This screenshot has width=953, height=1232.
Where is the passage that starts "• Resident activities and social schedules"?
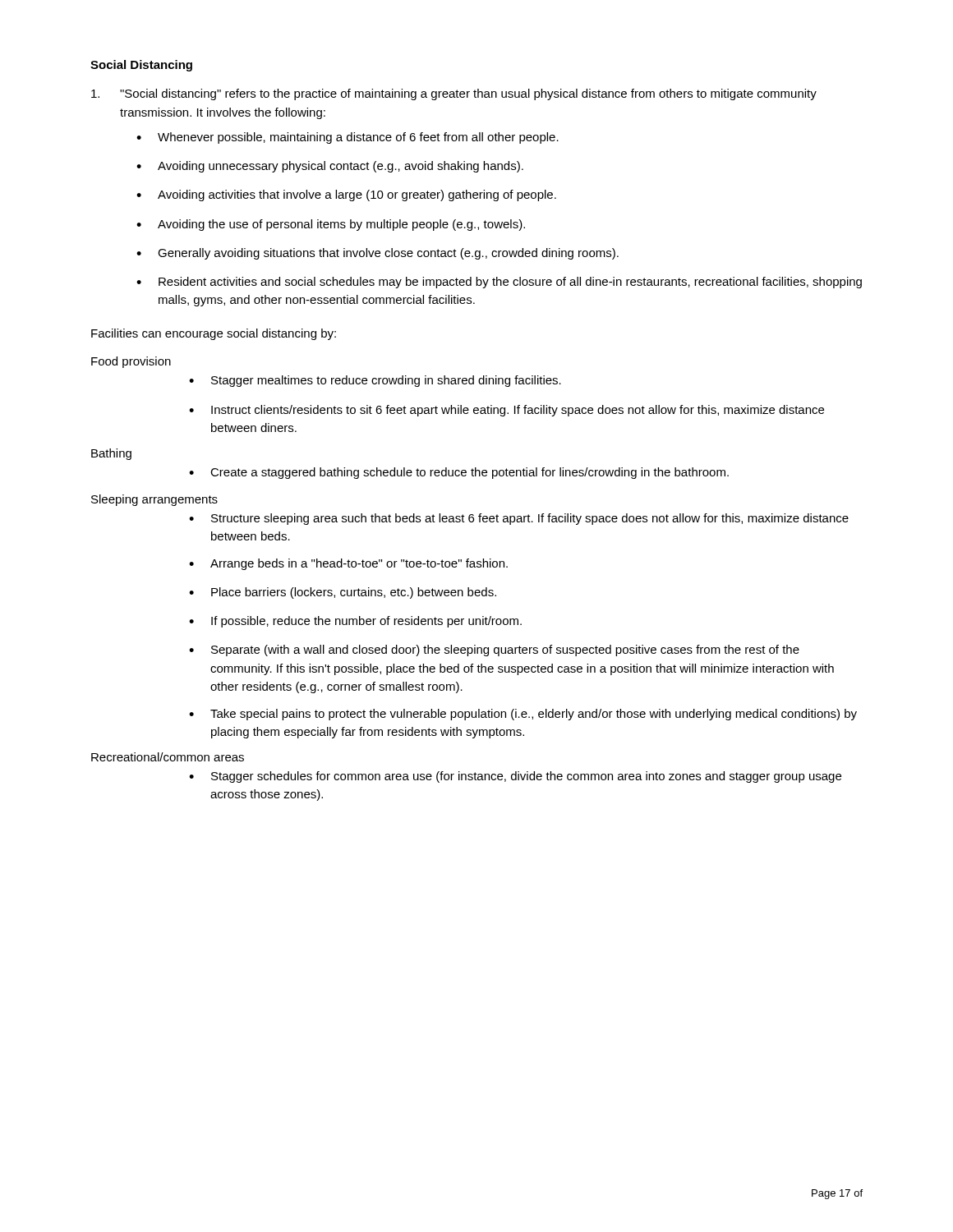click(500, 291)
